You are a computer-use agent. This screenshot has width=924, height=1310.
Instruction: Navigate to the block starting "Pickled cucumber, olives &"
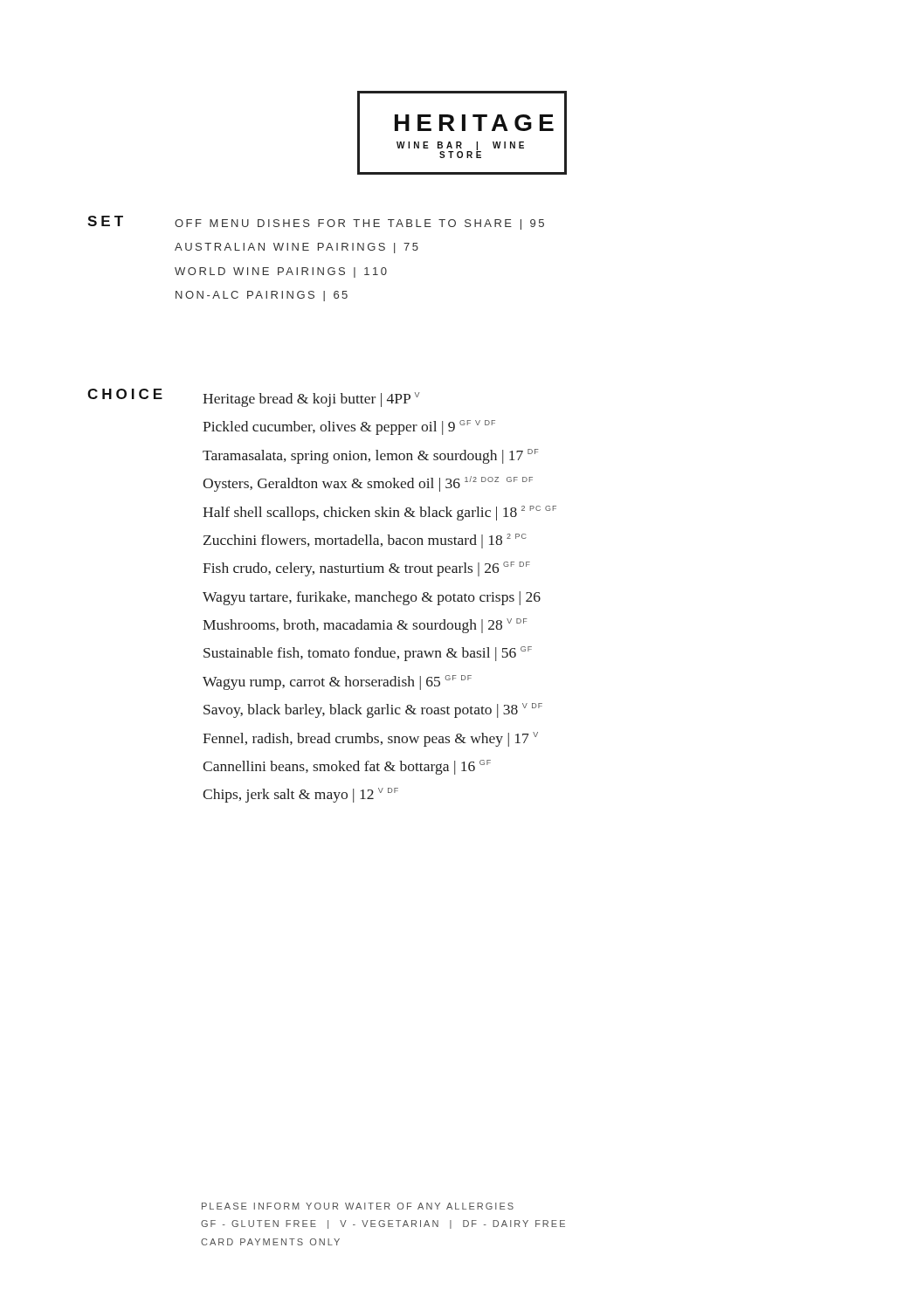click(380, 427)
